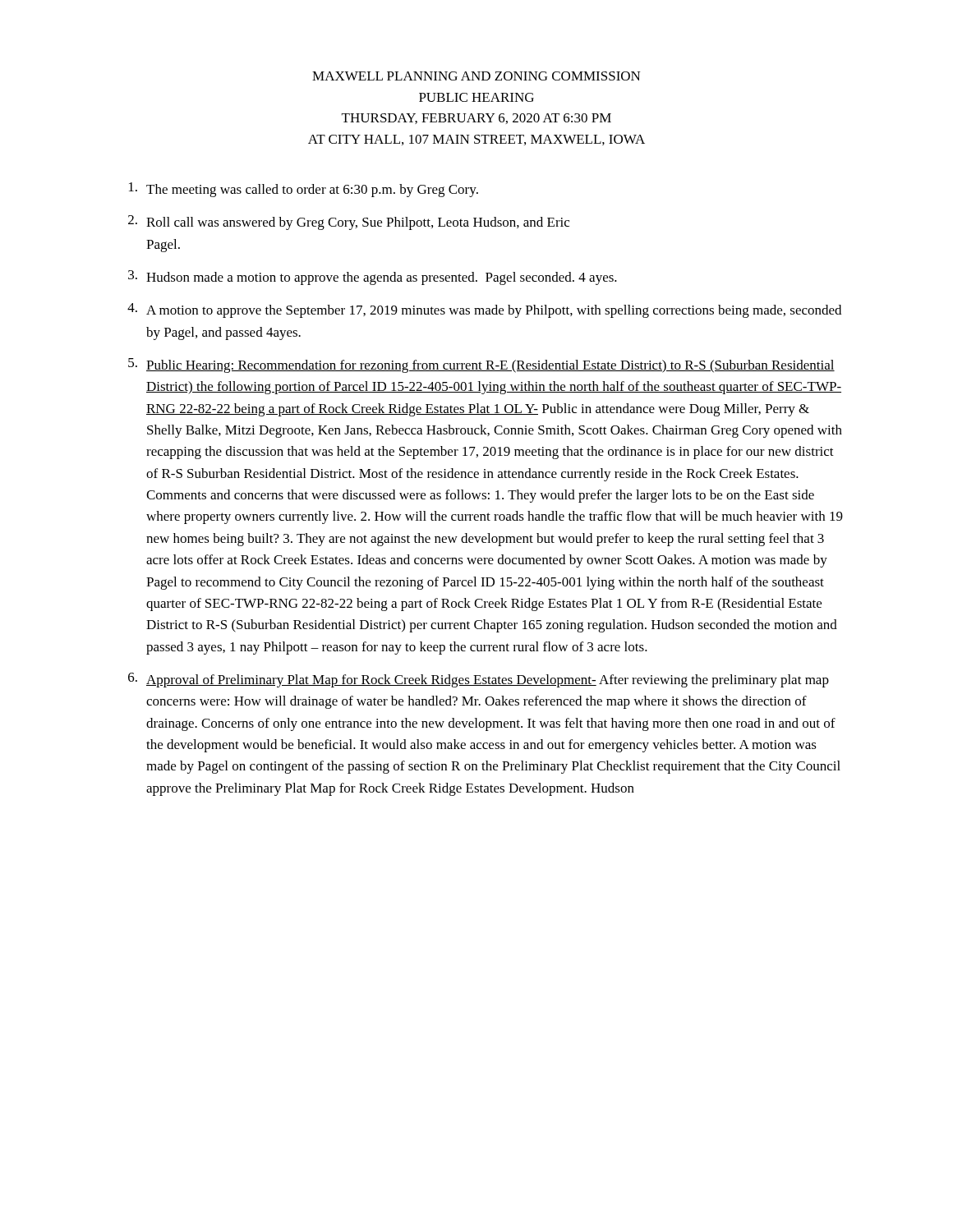
Task: Select the passage starting "4. A motion to approve the September 17,"
Action: pos(476,322)
